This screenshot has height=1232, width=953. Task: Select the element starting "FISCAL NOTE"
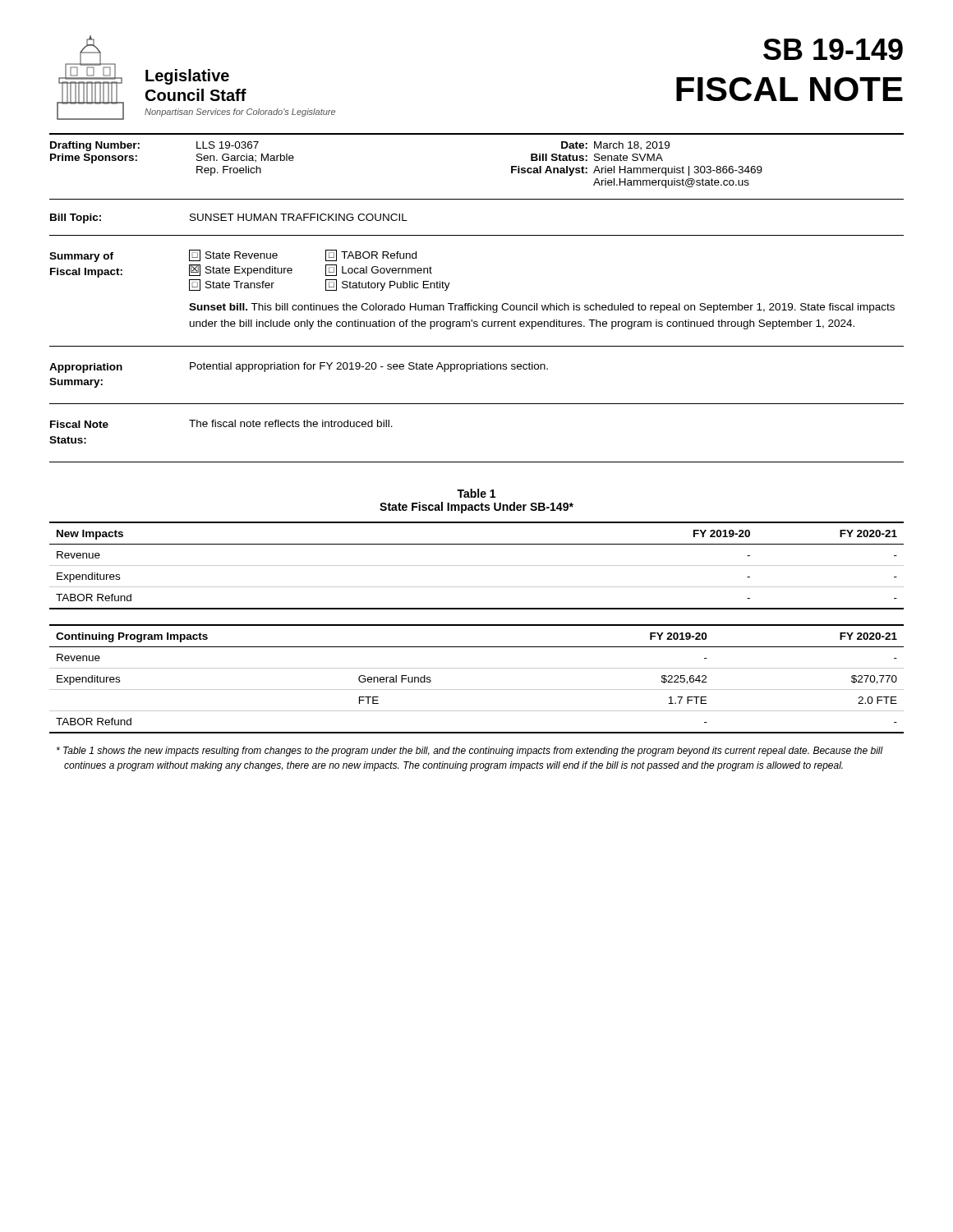pos(789,90)
